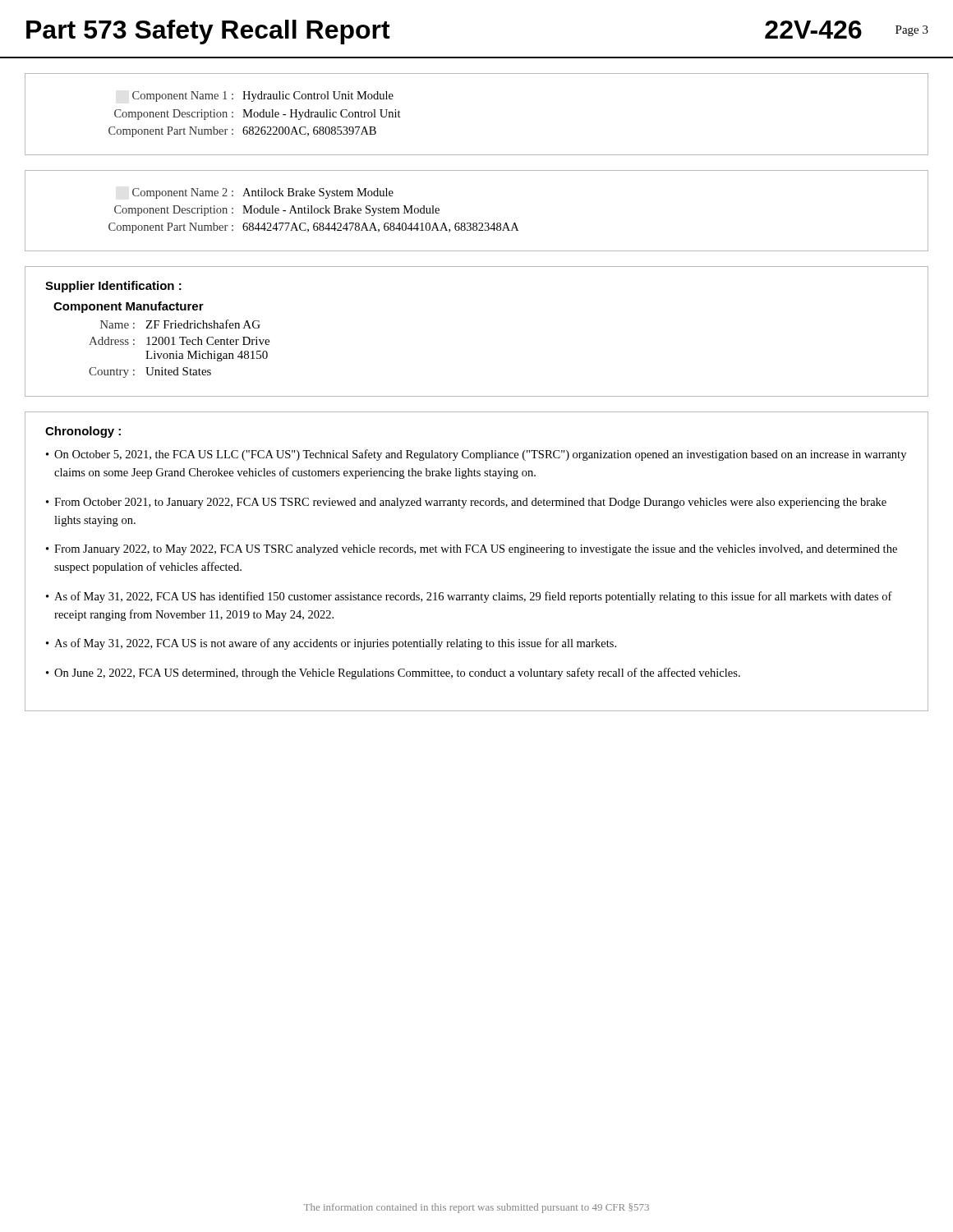Point to the region starting "• From January"
The width and height of the screenshot is (953, 1232).
click(476, 559)
